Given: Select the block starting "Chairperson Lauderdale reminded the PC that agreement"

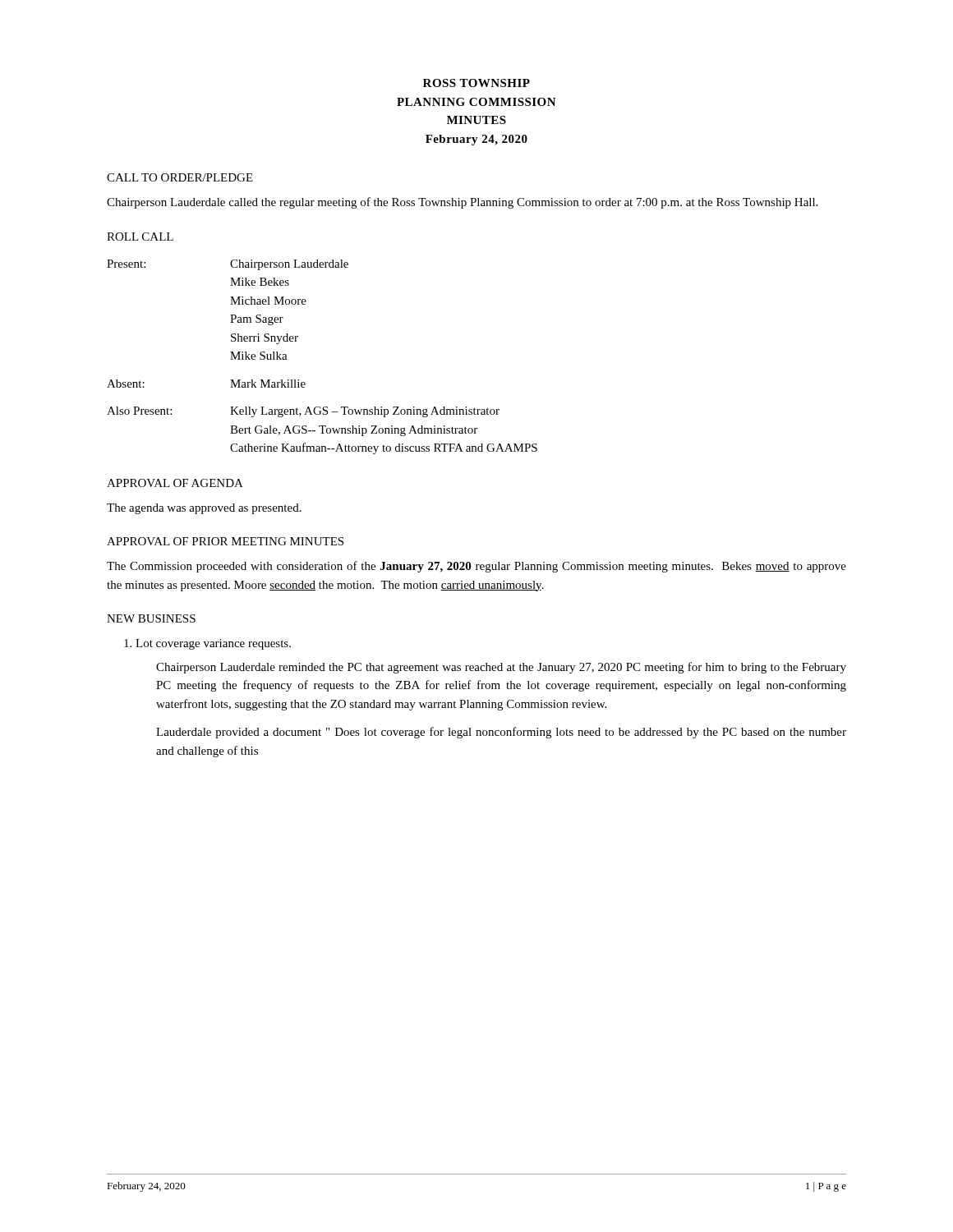Looking at the screenshot, I should [501, 685].
